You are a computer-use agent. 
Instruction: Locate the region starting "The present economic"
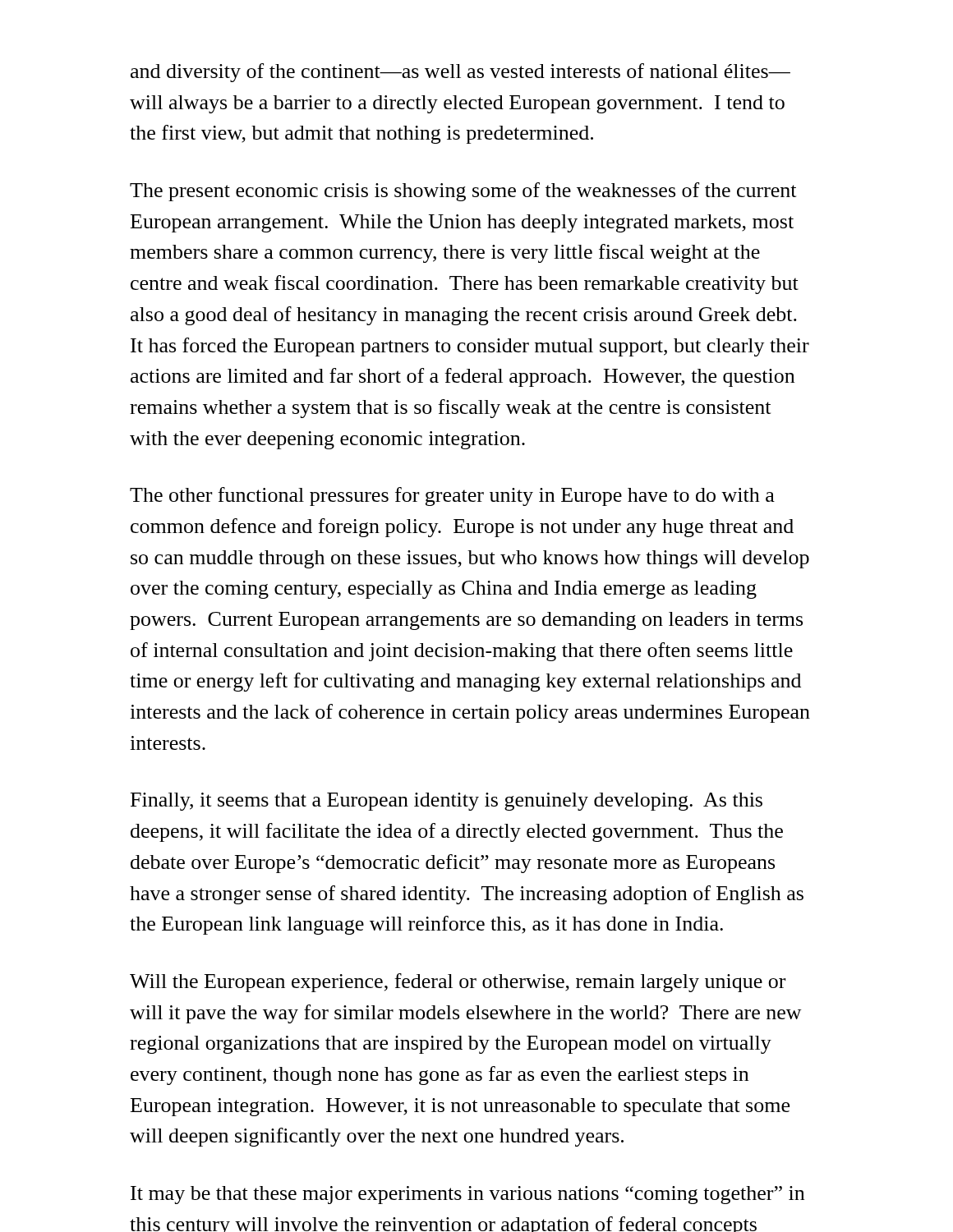tap(469, 314)
